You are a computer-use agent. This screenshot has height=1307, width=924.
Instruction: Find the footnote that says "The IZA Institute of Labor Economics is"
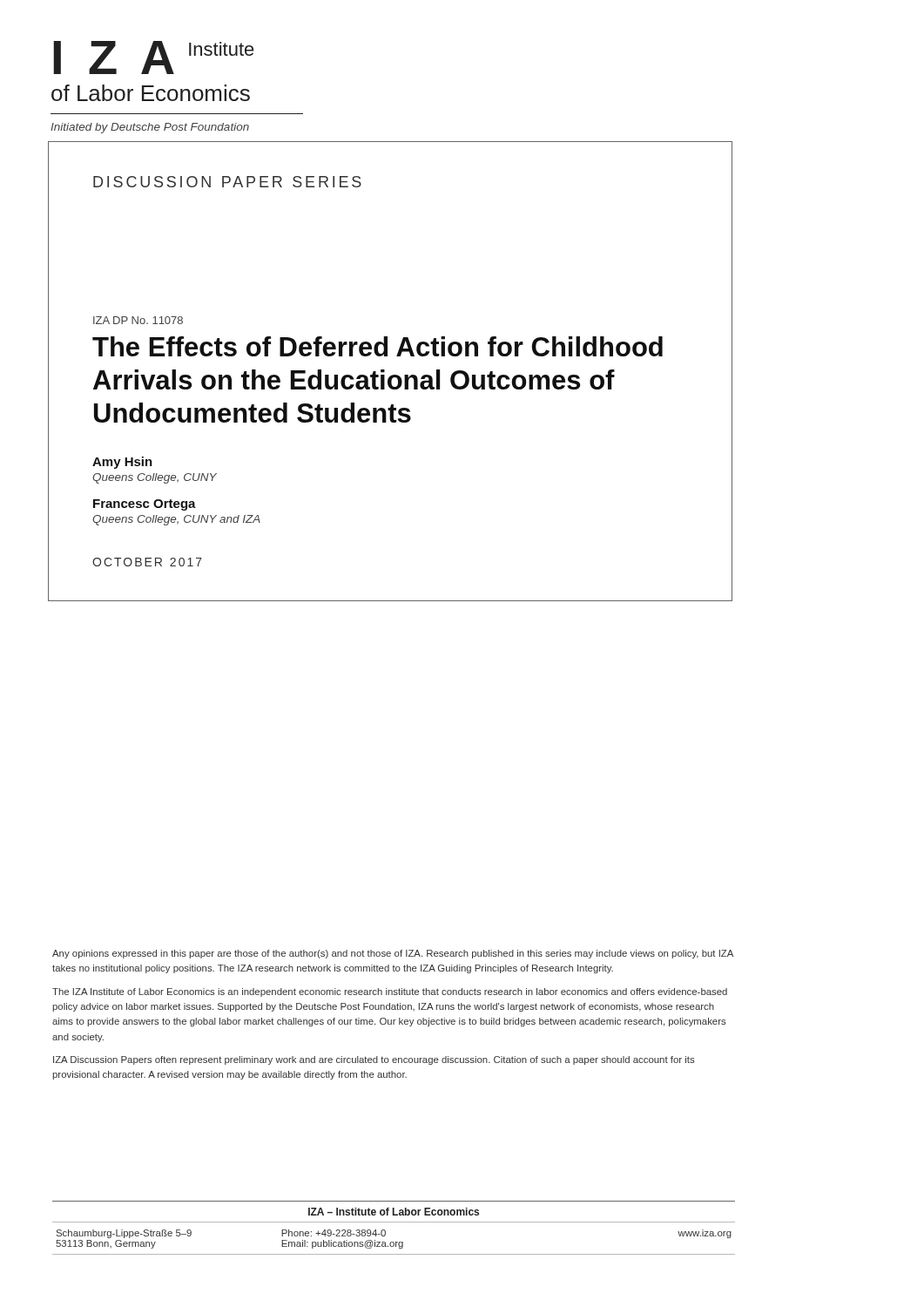tap(390, 1014)
